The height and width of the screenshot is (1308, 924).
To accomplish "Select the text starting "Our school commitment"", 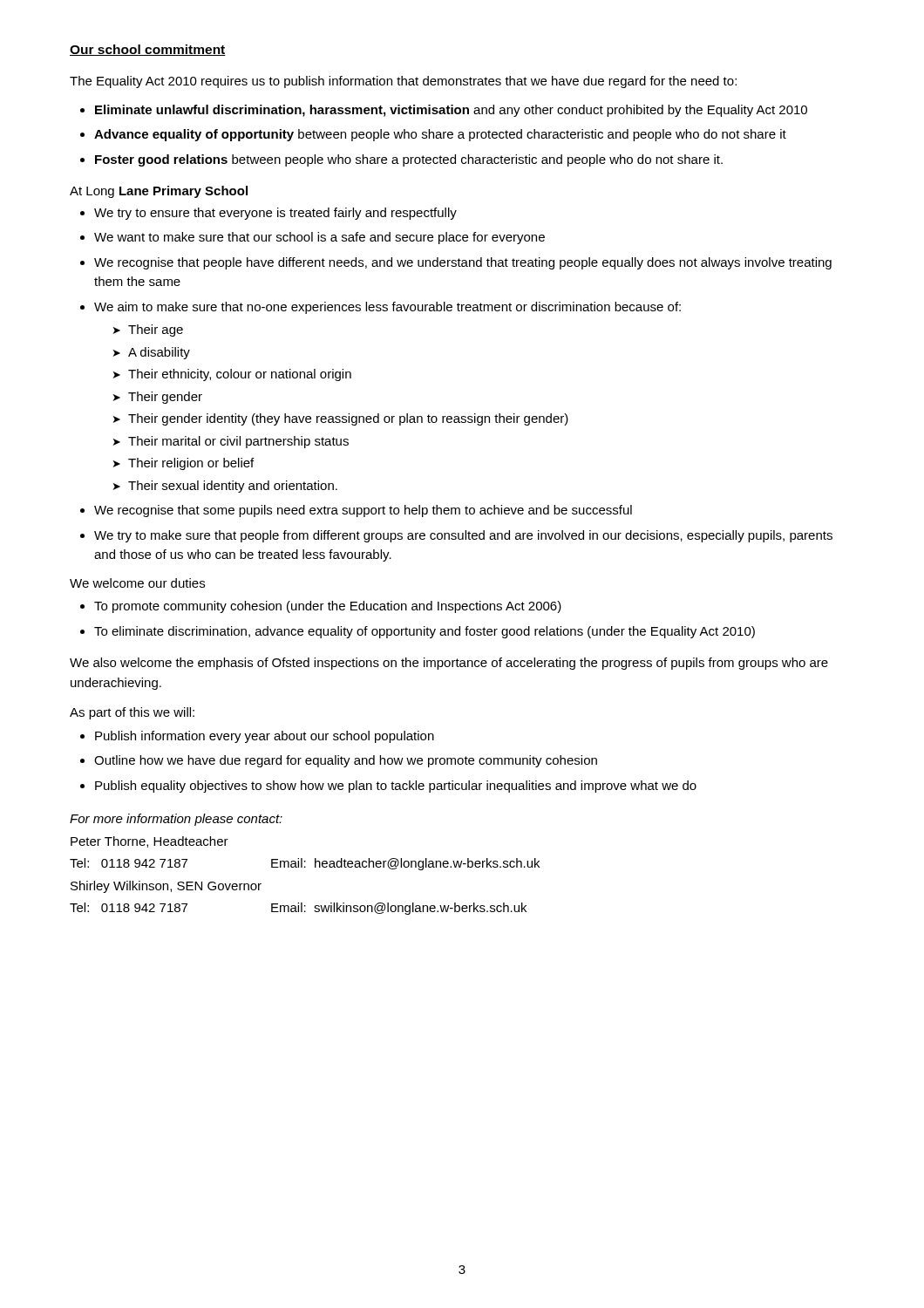I will point(147,49).
